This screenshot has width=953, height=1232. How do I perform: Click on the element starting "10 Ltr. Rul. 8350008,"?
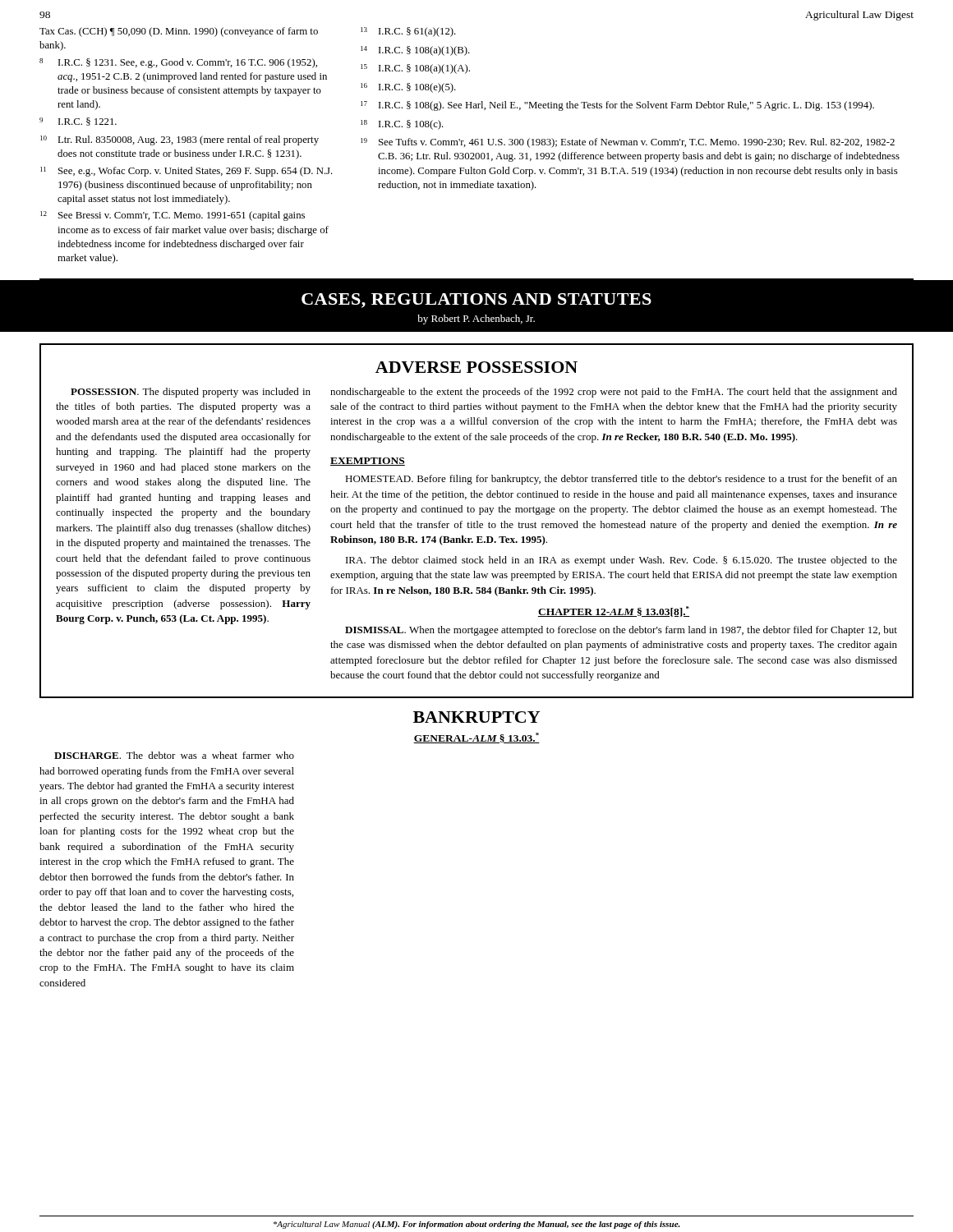pyautogui.click(x=187, y=147)
